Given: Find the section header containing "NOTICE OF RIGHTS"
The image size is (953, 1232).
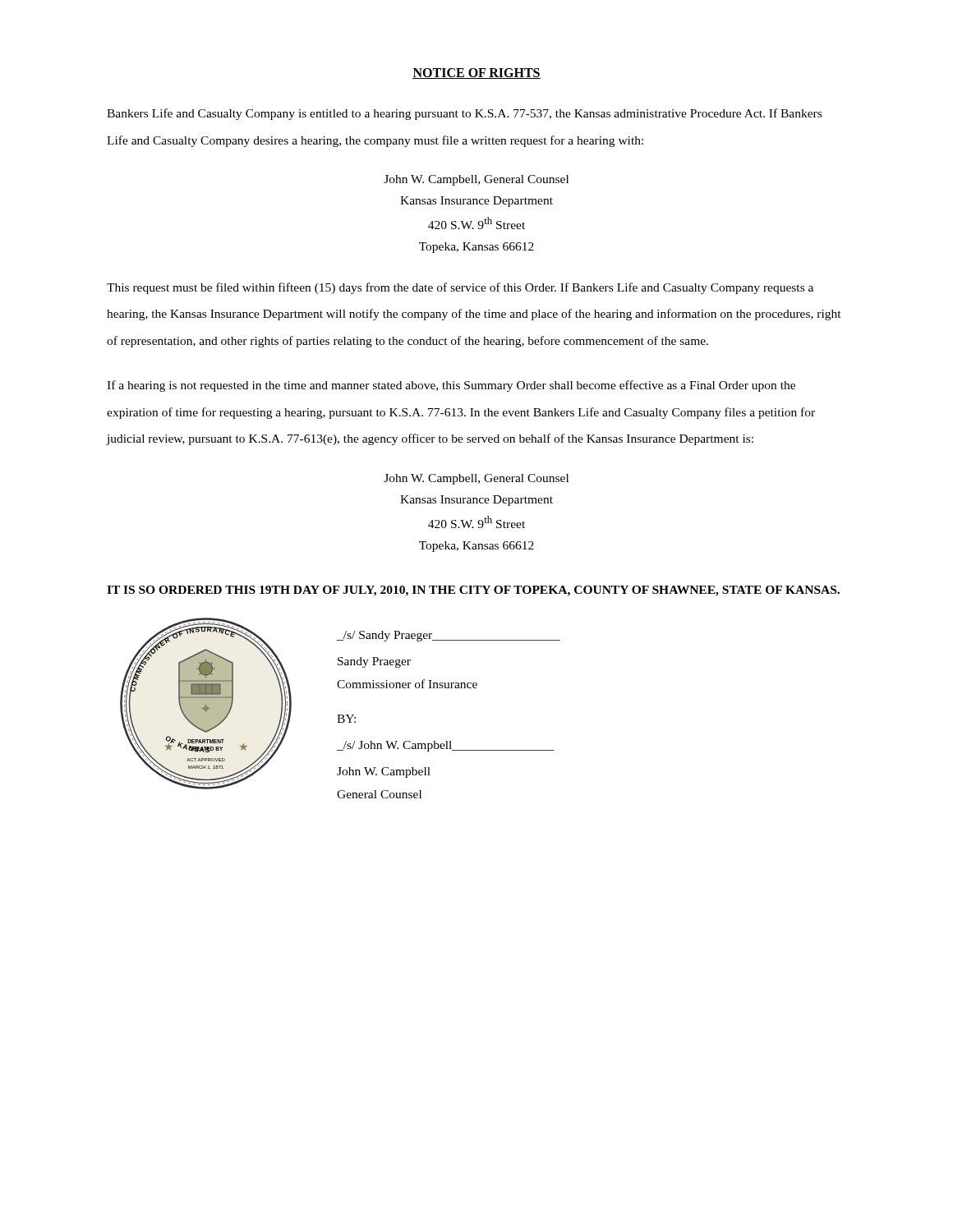Looking at the screenshot, I should 476,73.
